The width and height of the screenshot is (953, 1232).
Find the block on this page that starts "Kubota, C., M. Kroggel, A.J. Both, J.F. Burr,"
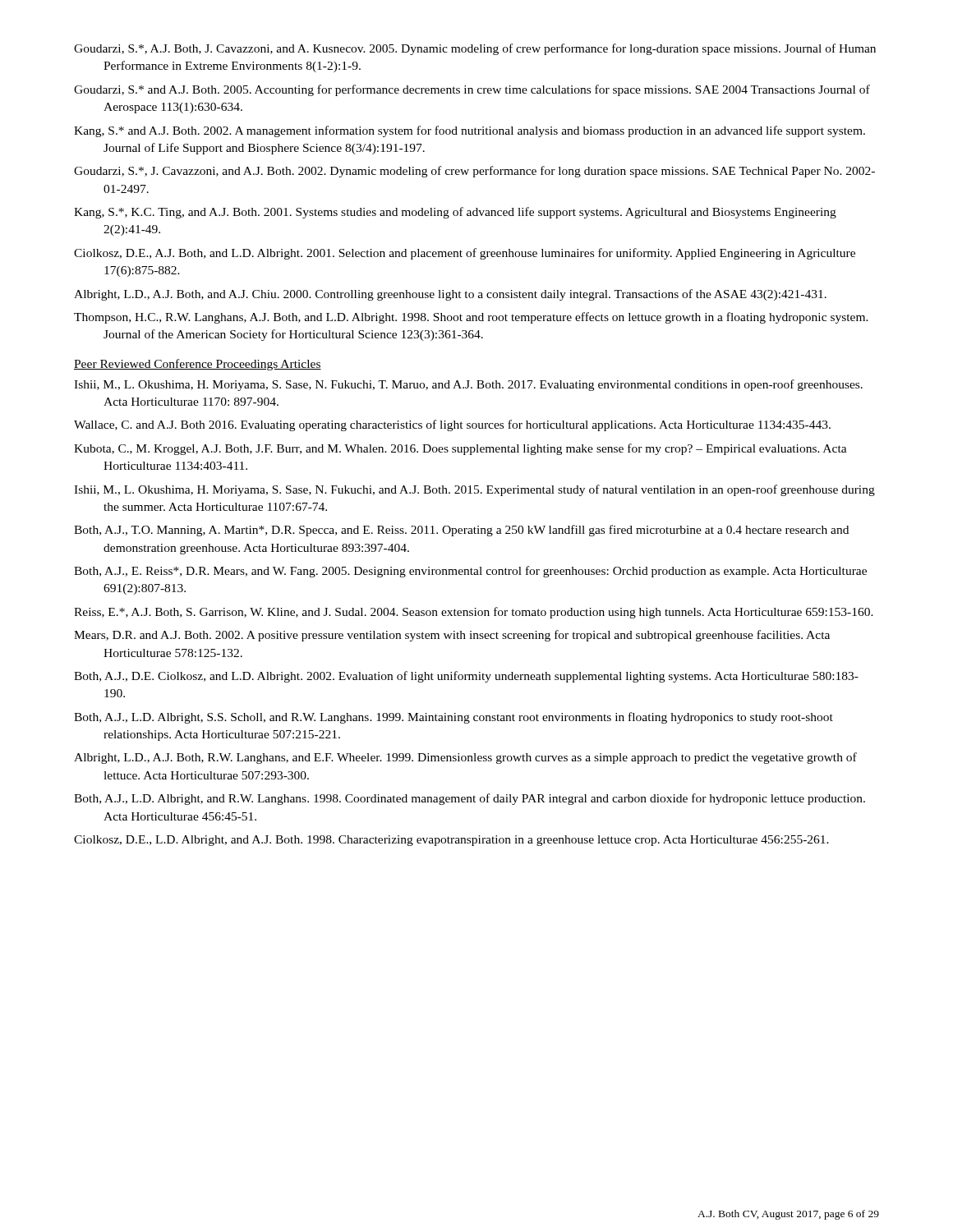point(460,457)
